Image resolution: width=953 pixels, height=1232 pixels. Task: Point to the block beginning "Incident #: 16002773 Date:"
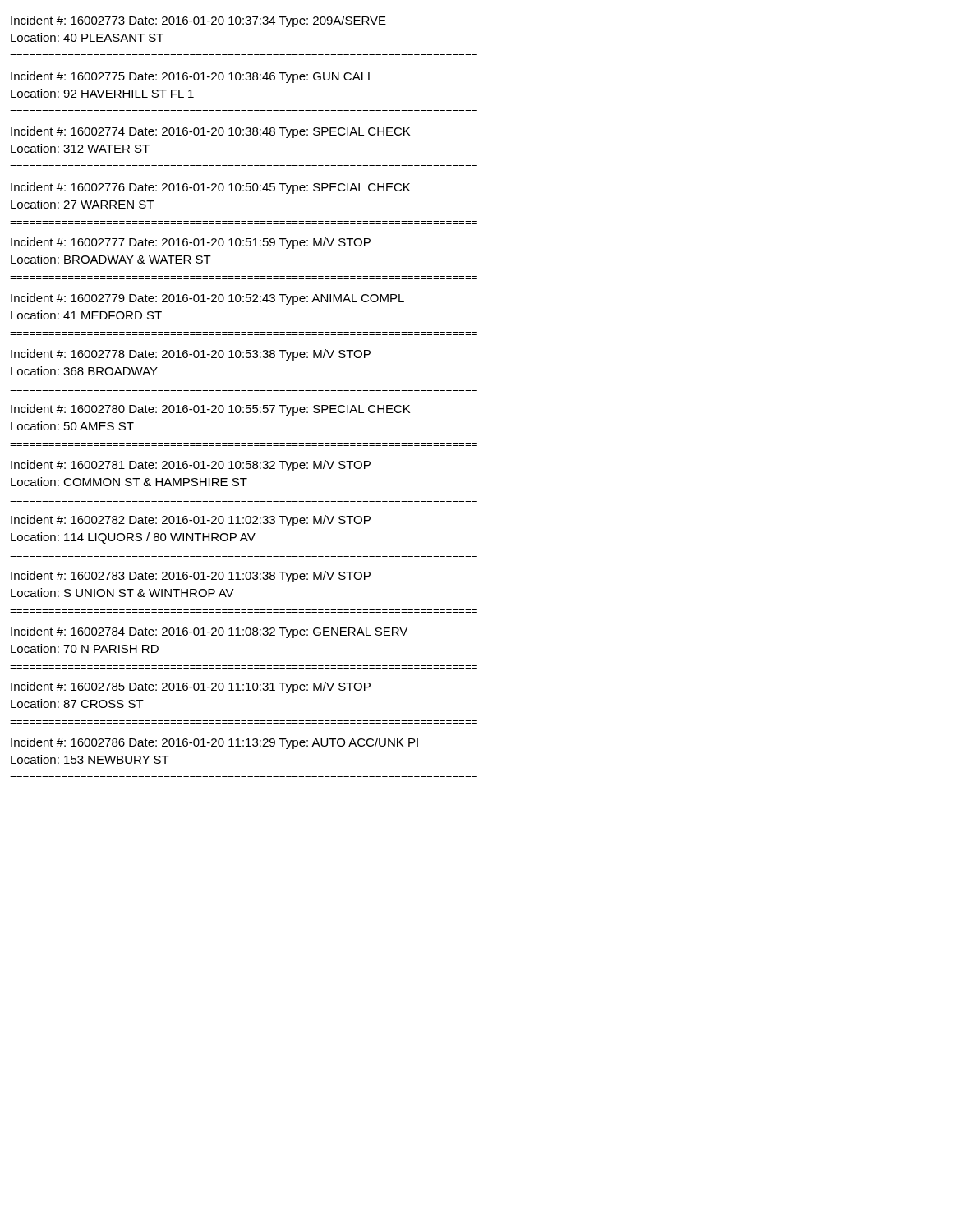(x=198, y=21)
